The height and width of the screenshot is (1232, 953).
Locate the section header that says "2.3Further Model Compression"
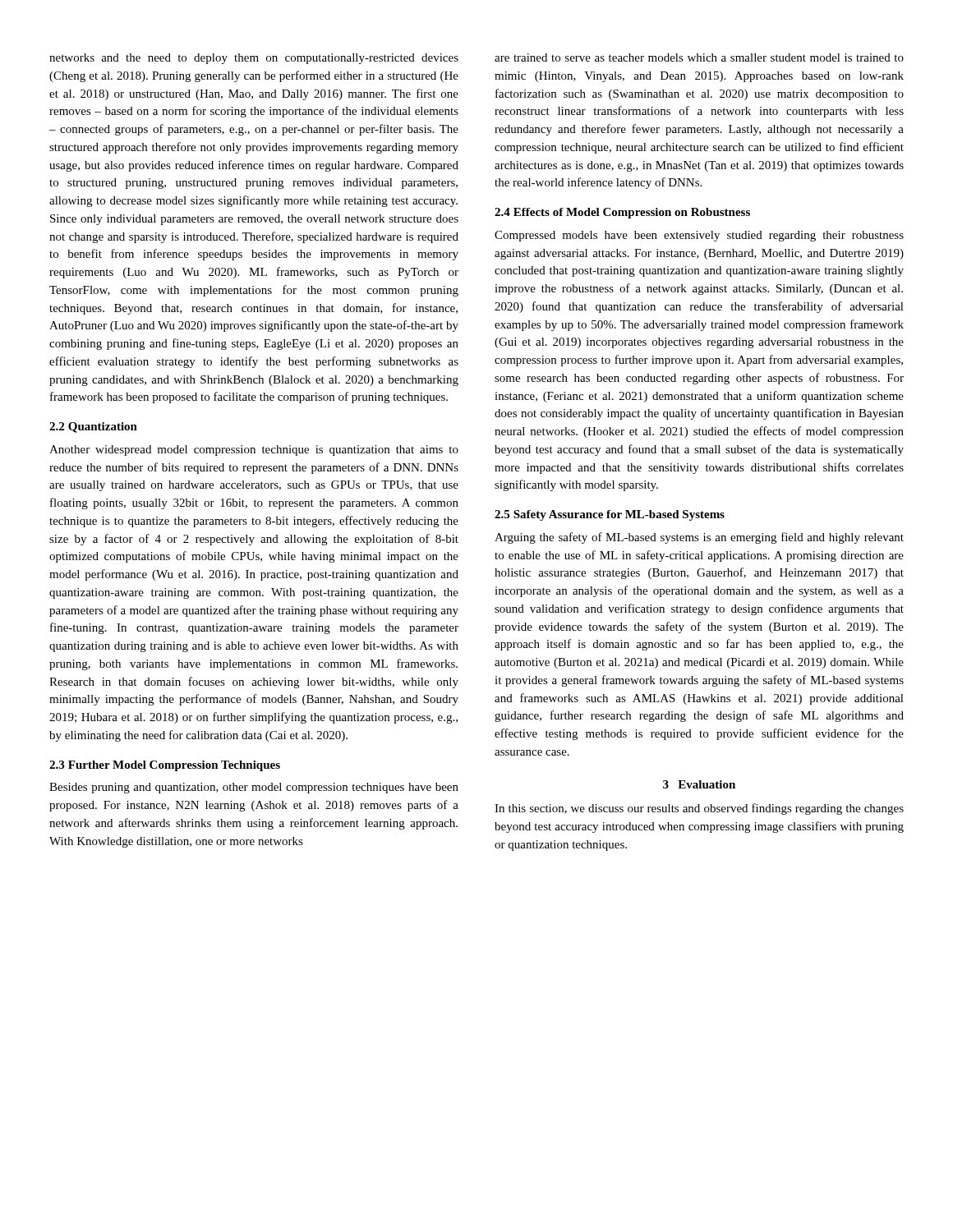[x=165, y=764]
